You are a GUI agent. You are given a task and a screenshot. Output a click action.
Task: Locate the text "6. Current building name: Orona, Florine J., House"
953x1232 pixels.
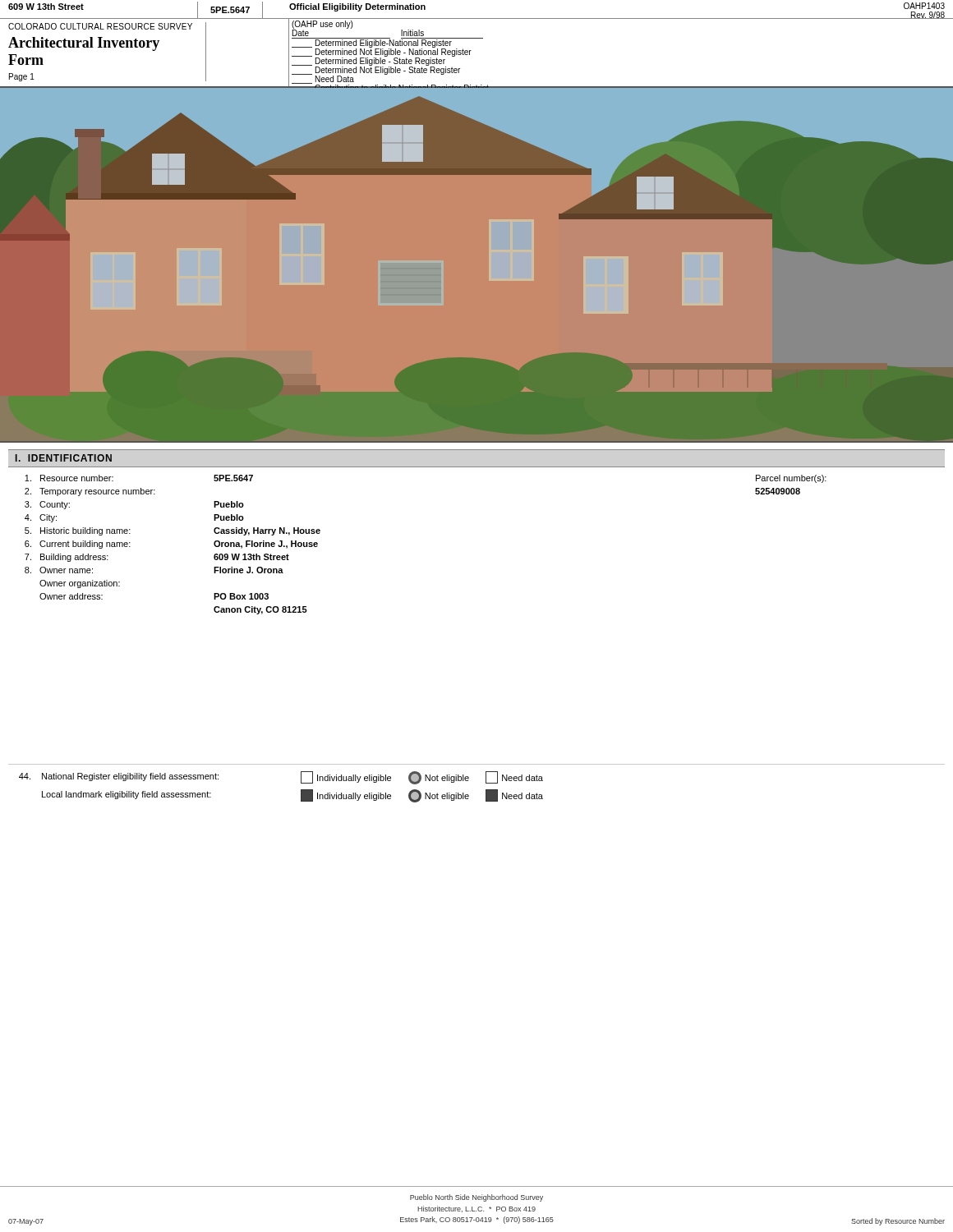click(77, 544)
